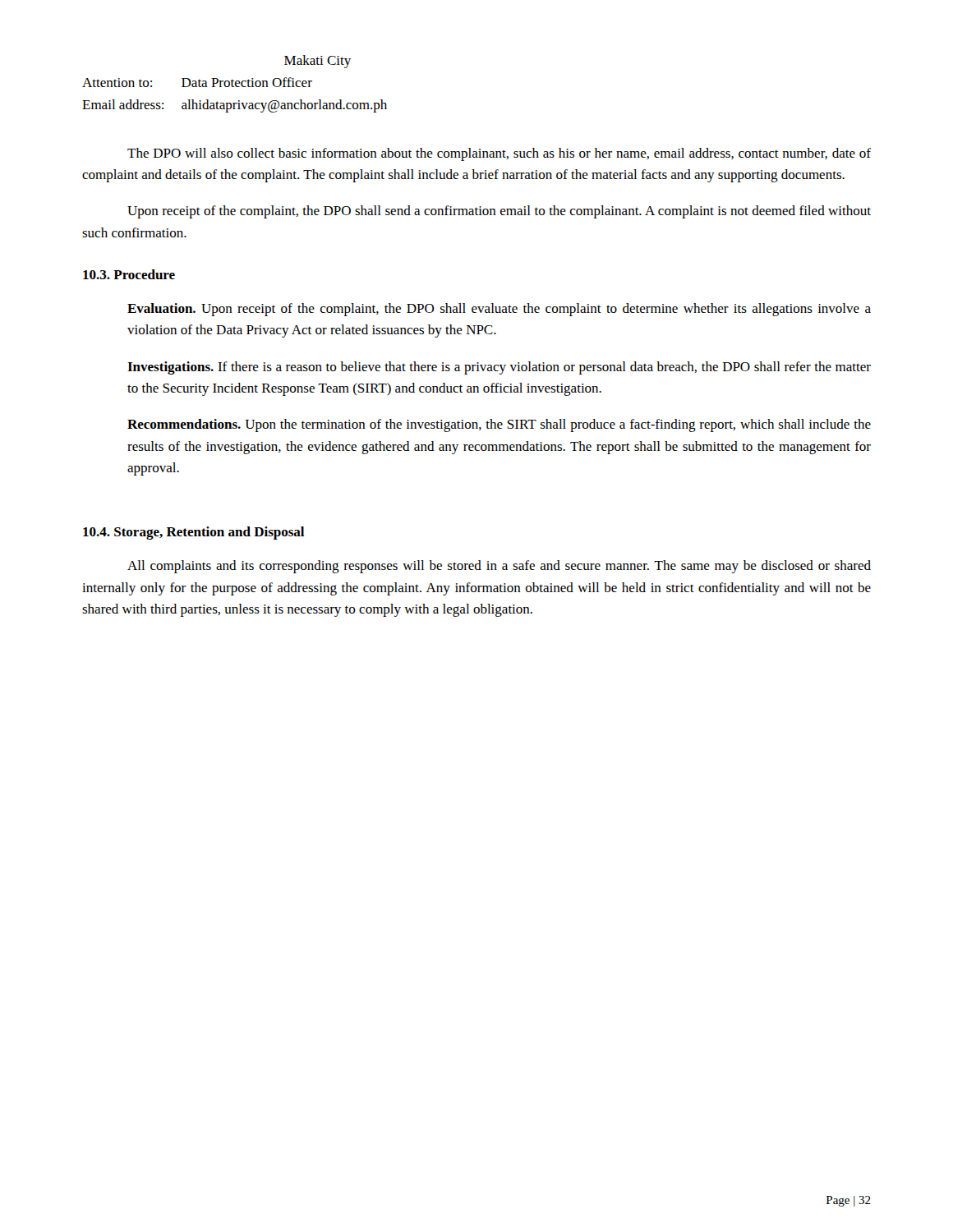The height and width of the screenshot is (1232, 953).
Task: Click on the element starting "Upon receipt of the complaint, the DPO"
Action: [x=476, y=222]
